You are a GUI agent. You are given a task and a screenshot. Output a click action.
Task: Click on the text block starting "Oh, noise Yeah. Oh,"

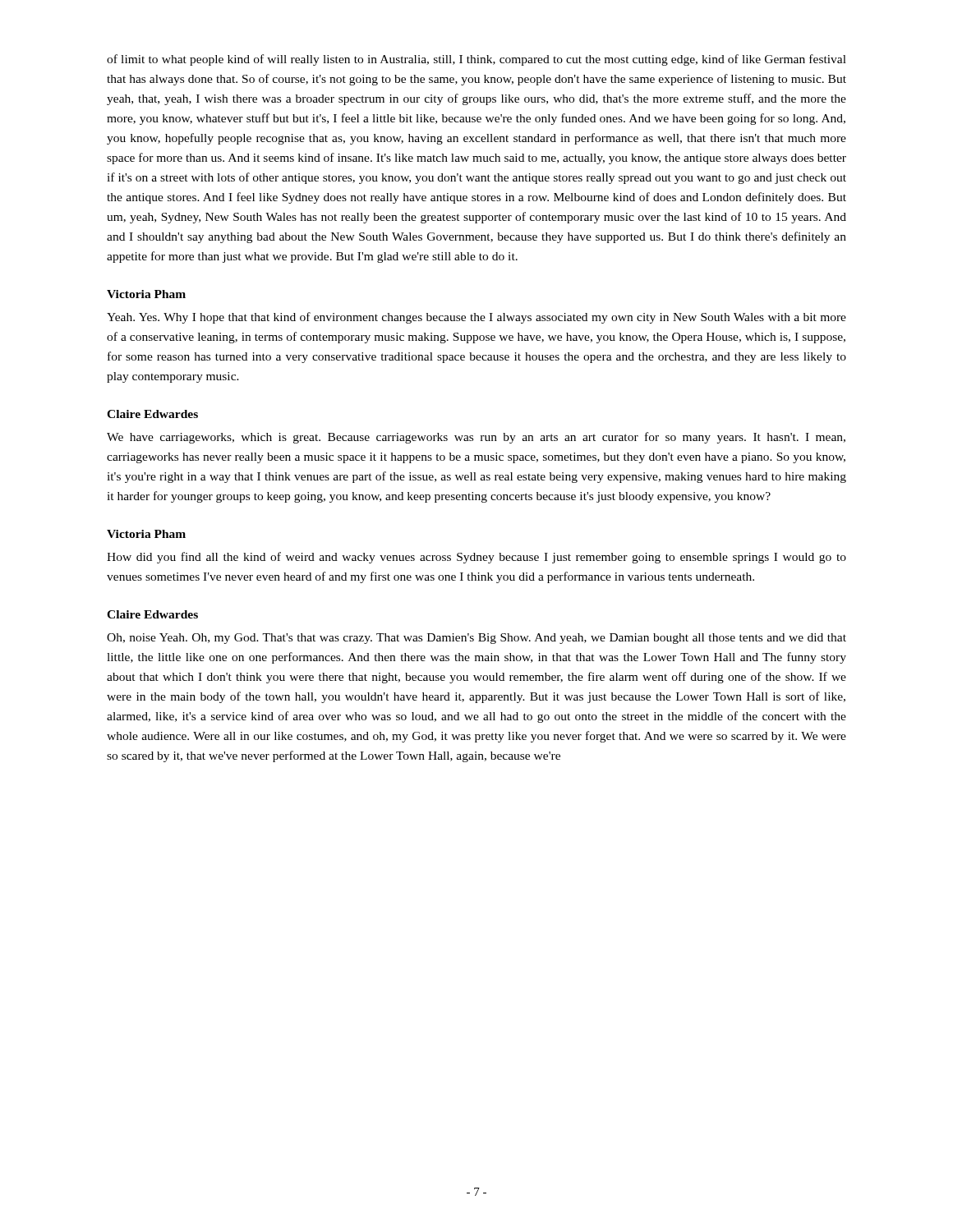[x=476, y=696]
